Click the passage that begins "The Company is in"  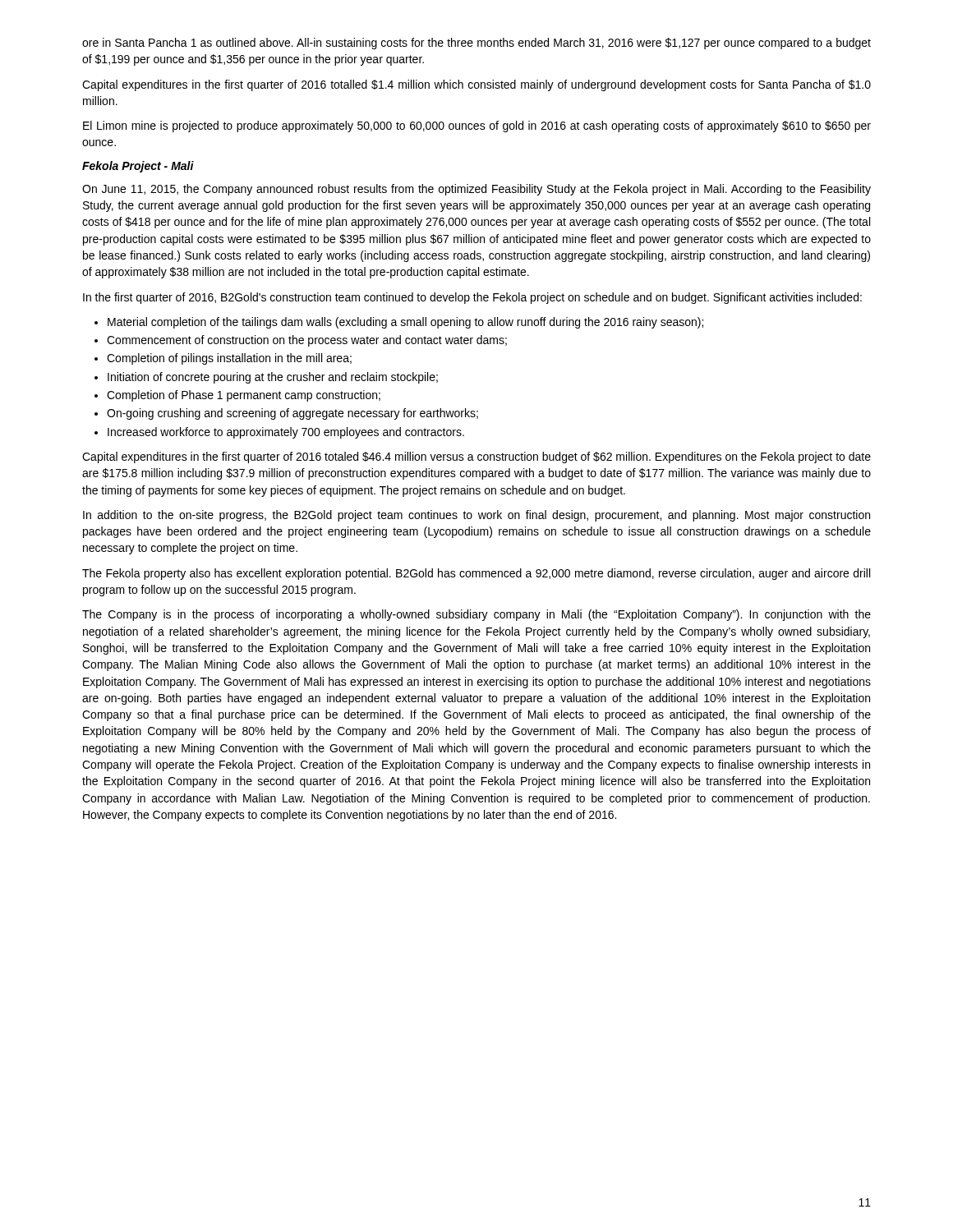tap(476, 715)
